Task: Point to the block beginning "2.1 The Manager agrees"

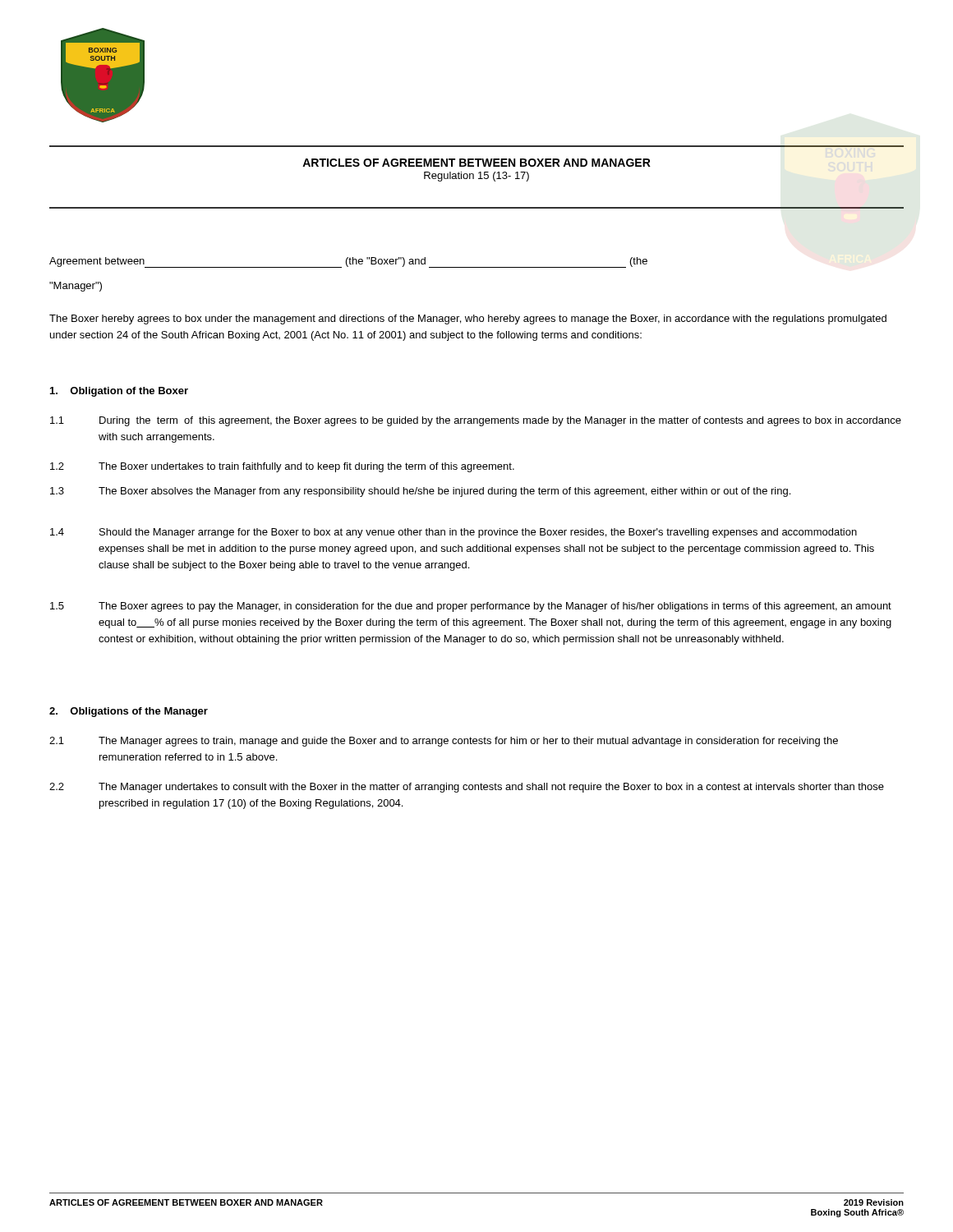Action: click(476, 749)
